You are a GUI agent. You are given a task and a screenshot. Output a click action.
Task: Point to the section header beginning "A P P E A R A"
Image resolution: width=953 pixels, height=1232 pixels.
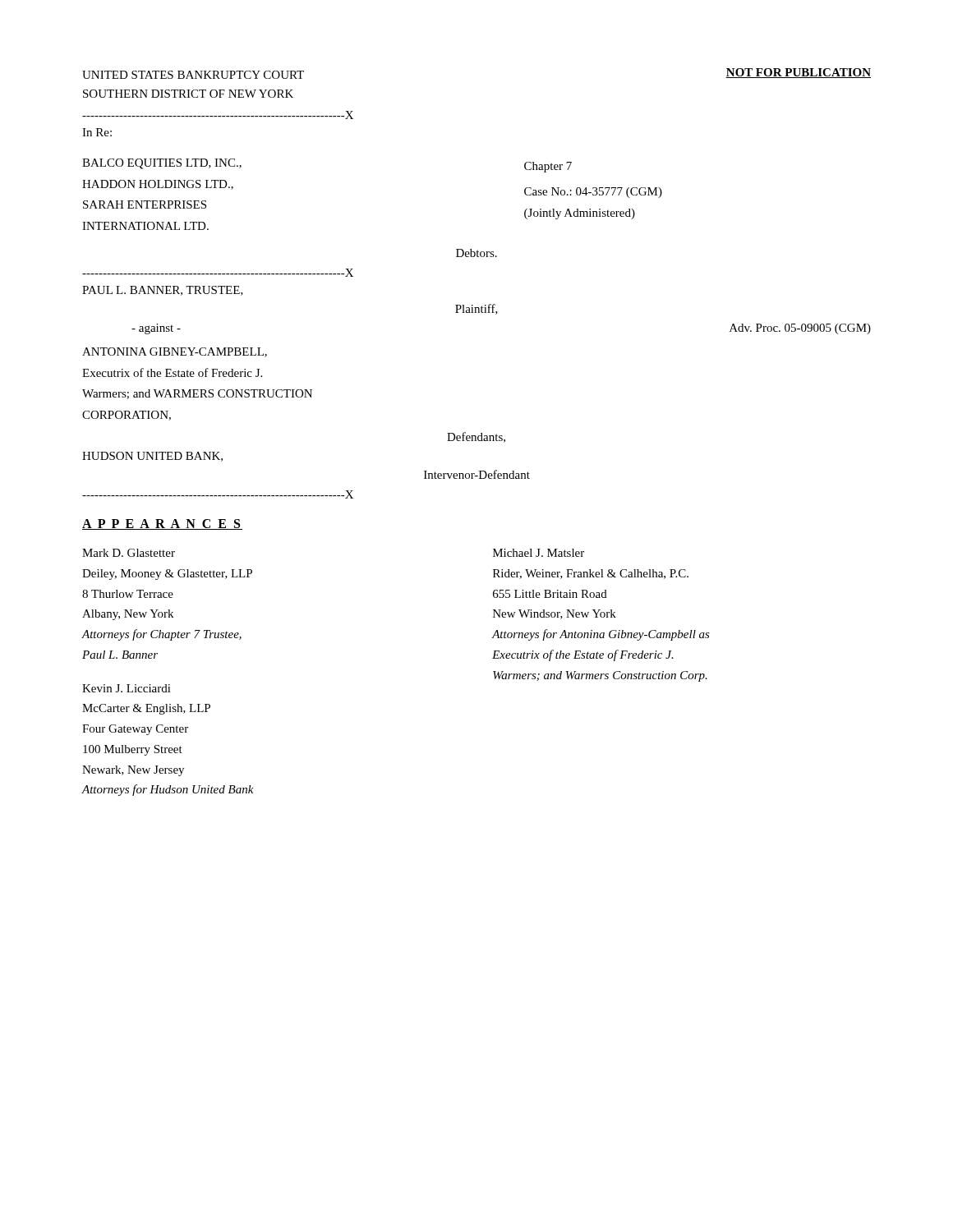pyautogui.click(x=162, y=524)
